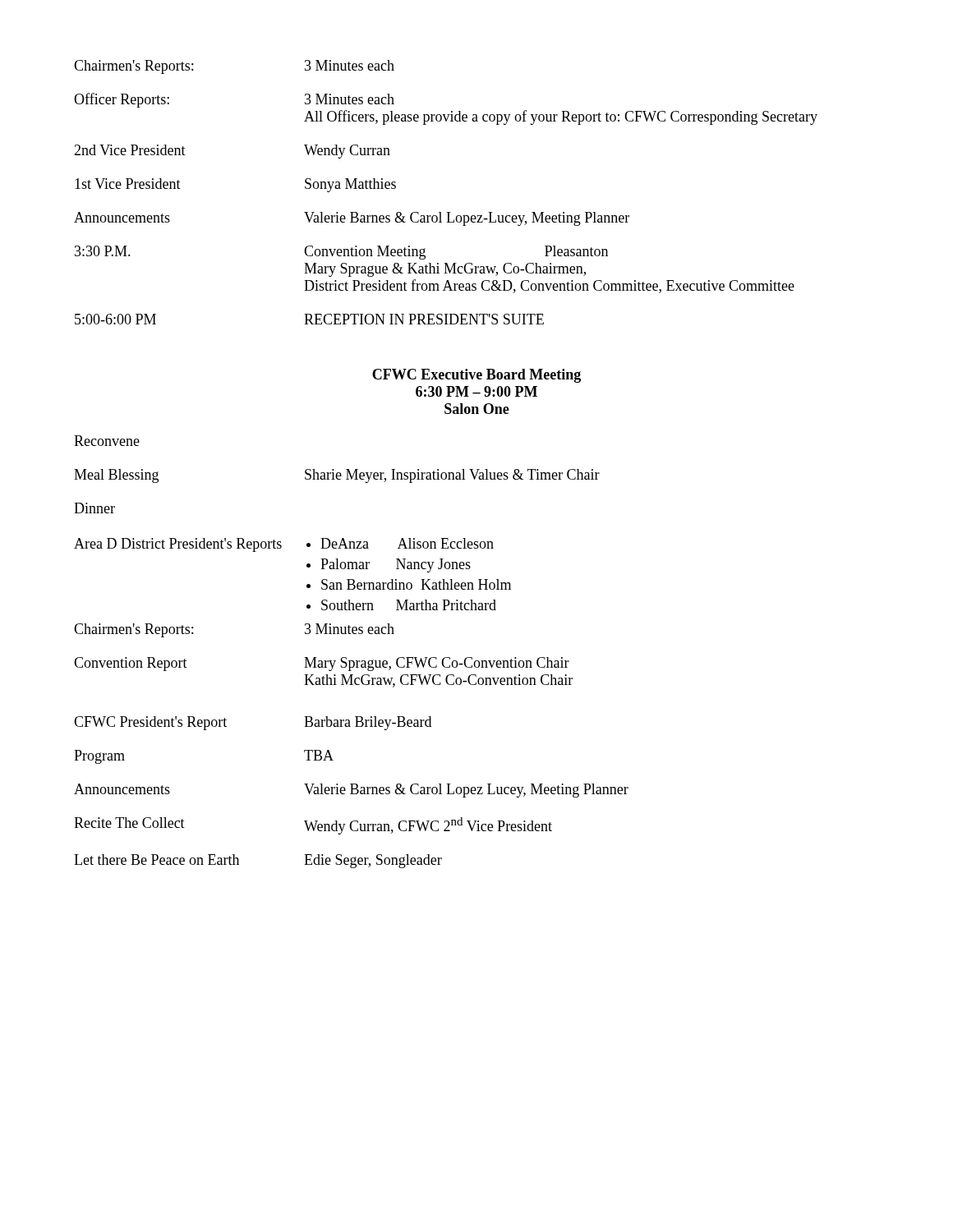This screenshot has height=1232, width=953.
Task: Point to the element starting "Program TBA"
Action: [110, 757]
